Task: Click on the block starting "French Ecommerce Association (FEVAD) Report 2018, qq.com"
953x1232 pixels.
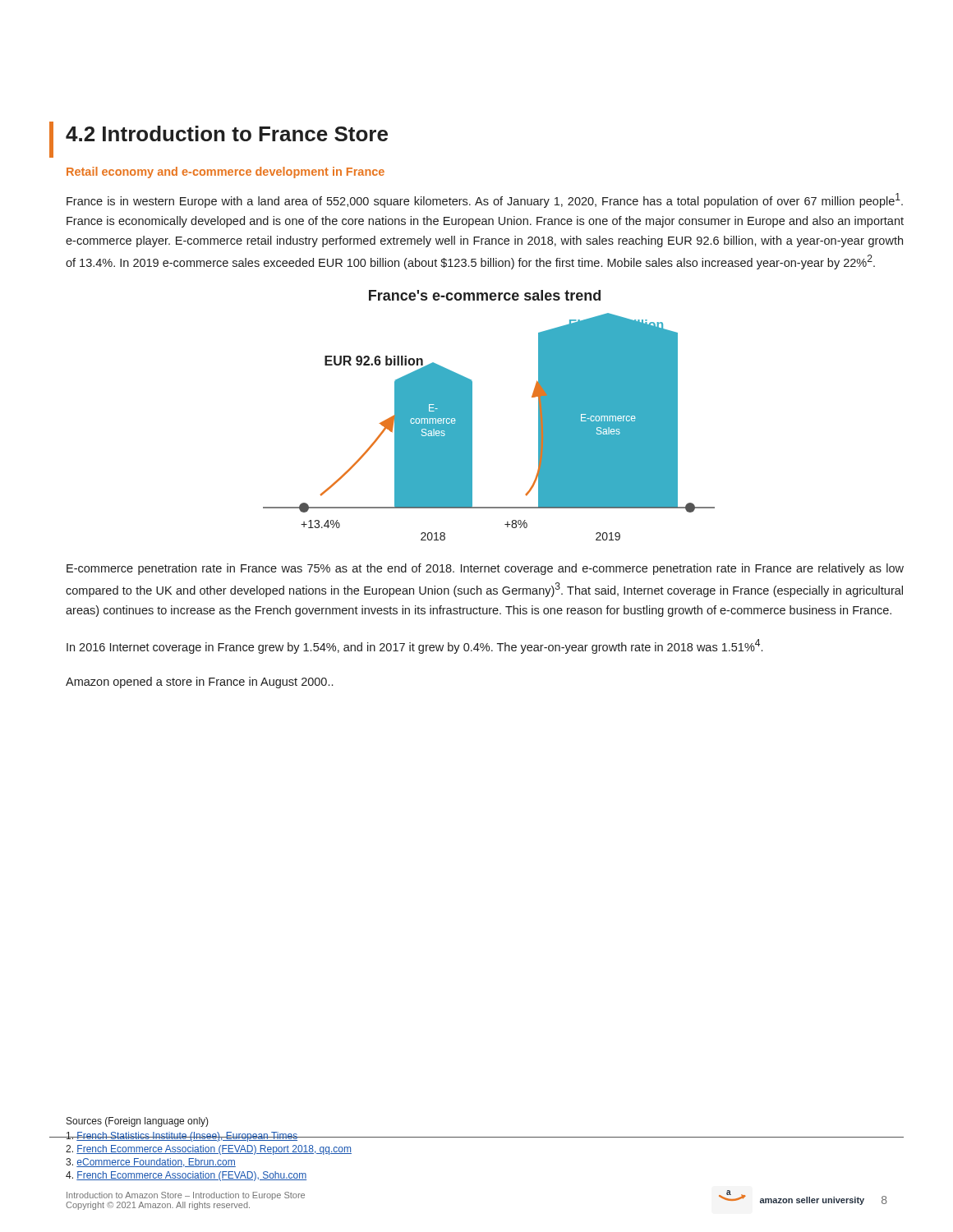Action: (209, 1149)
